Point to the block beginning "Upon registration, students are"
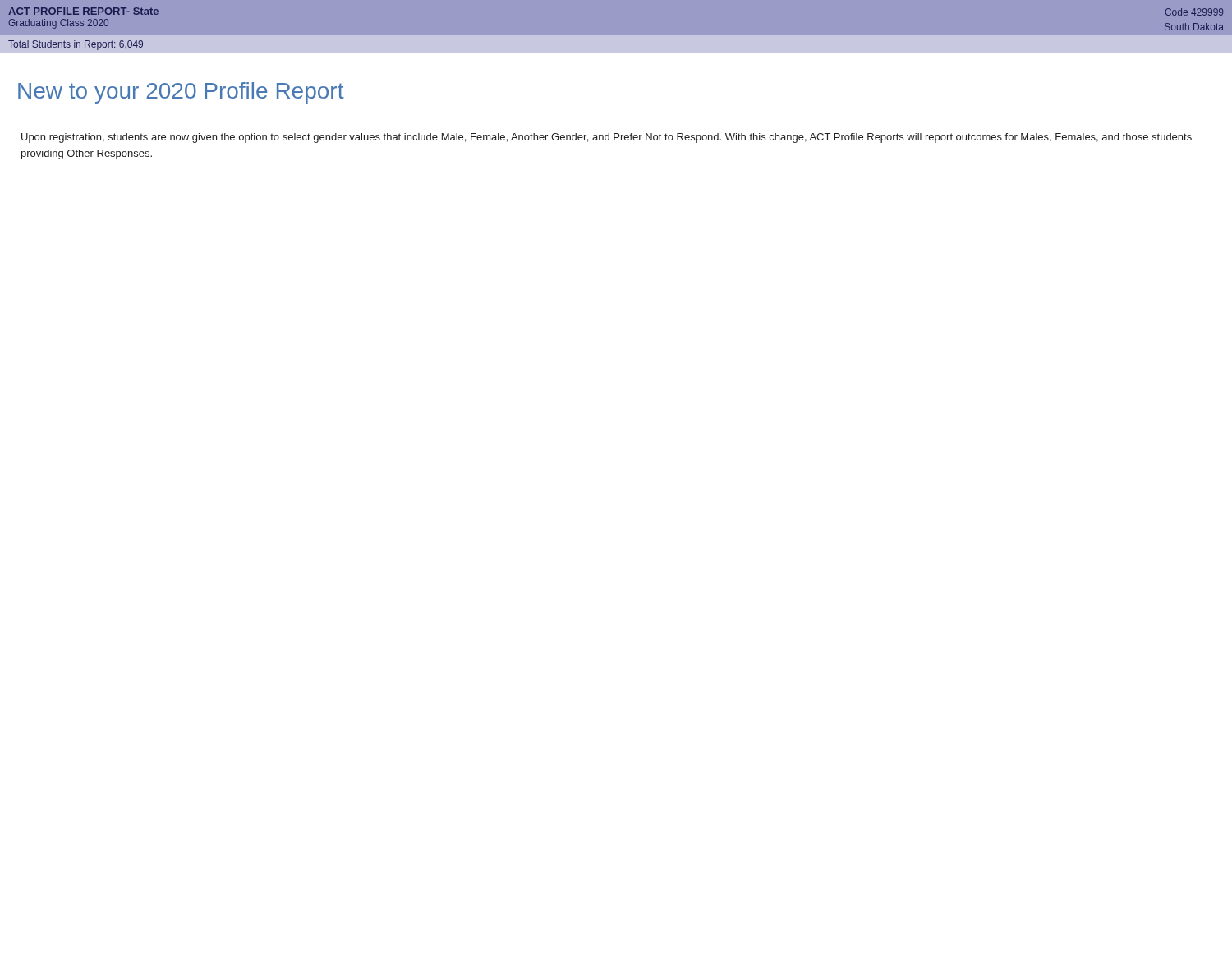The width and height of the screenshot is (1232, 953). click(616, 145)
